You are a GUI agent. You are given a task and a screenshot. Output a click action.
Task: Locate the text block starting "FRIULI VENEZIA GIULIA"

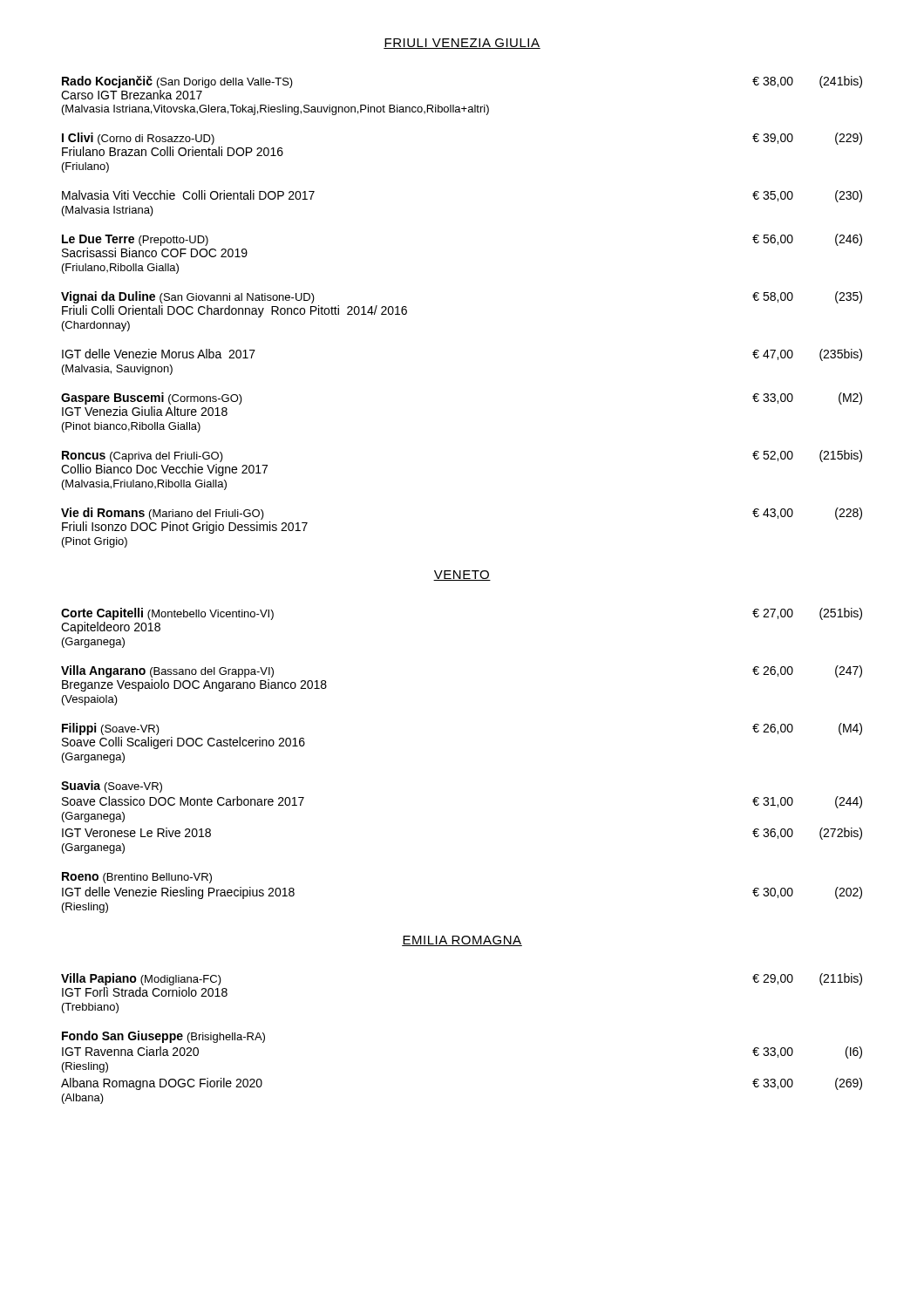(462, 42)
